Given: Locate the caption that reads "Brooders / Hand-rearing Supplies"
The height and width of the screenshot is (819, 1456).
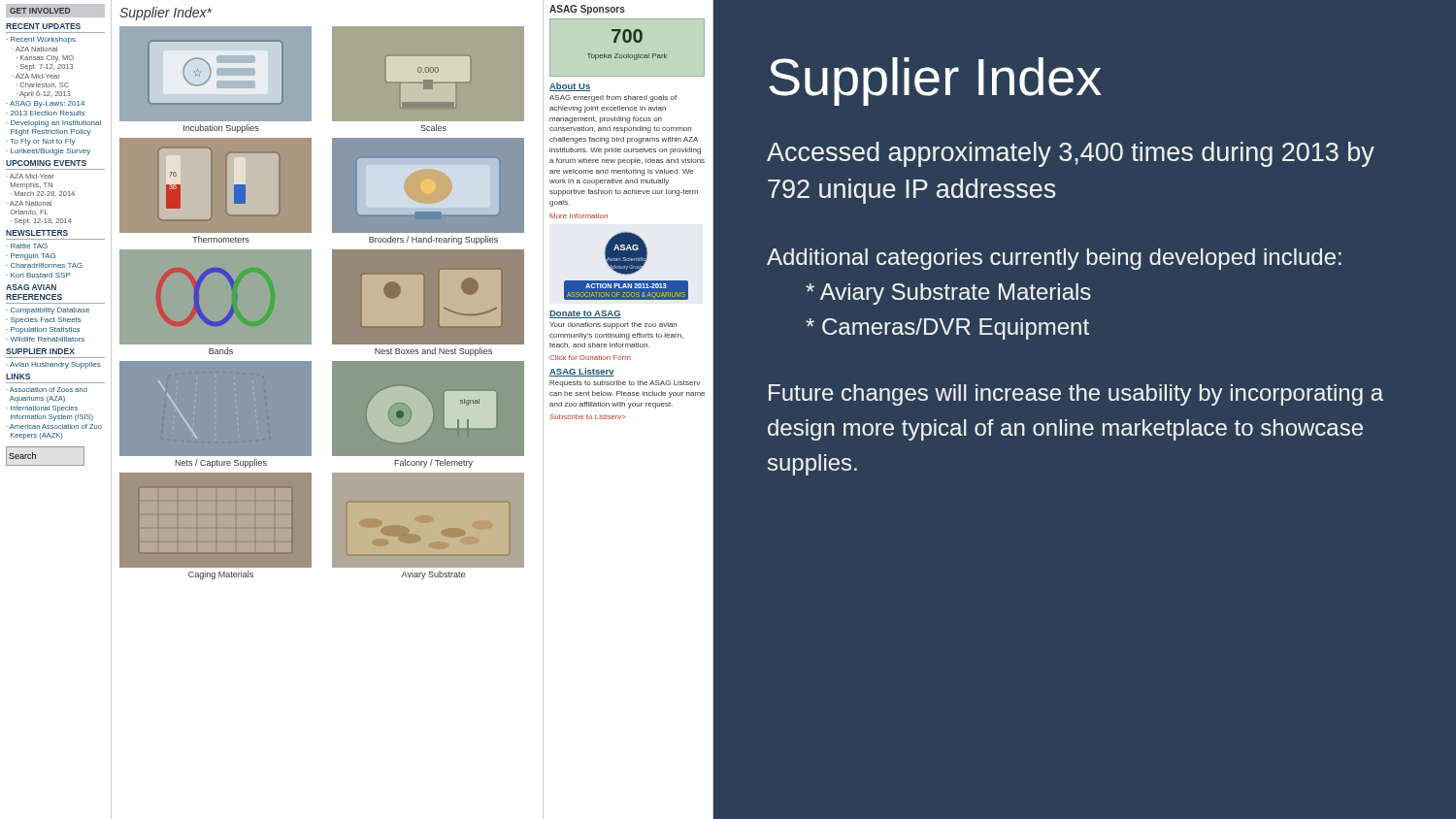Looking at the screenshot, I should pyautogui.click(x=433, y=240).
